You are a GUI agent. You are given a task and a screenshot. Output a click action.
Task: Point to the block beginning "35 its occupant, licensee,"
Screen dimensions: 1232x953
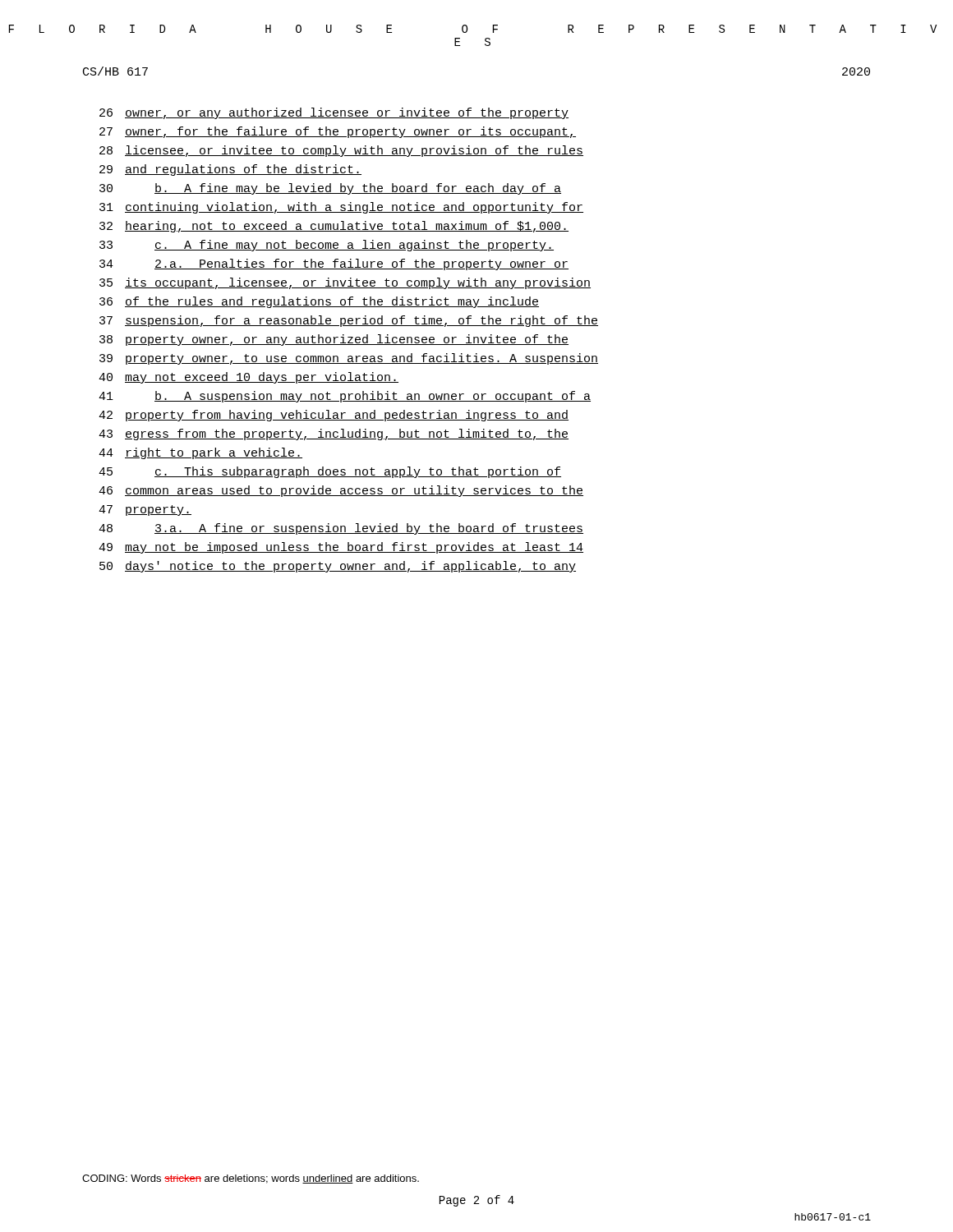tap(476, 284)
